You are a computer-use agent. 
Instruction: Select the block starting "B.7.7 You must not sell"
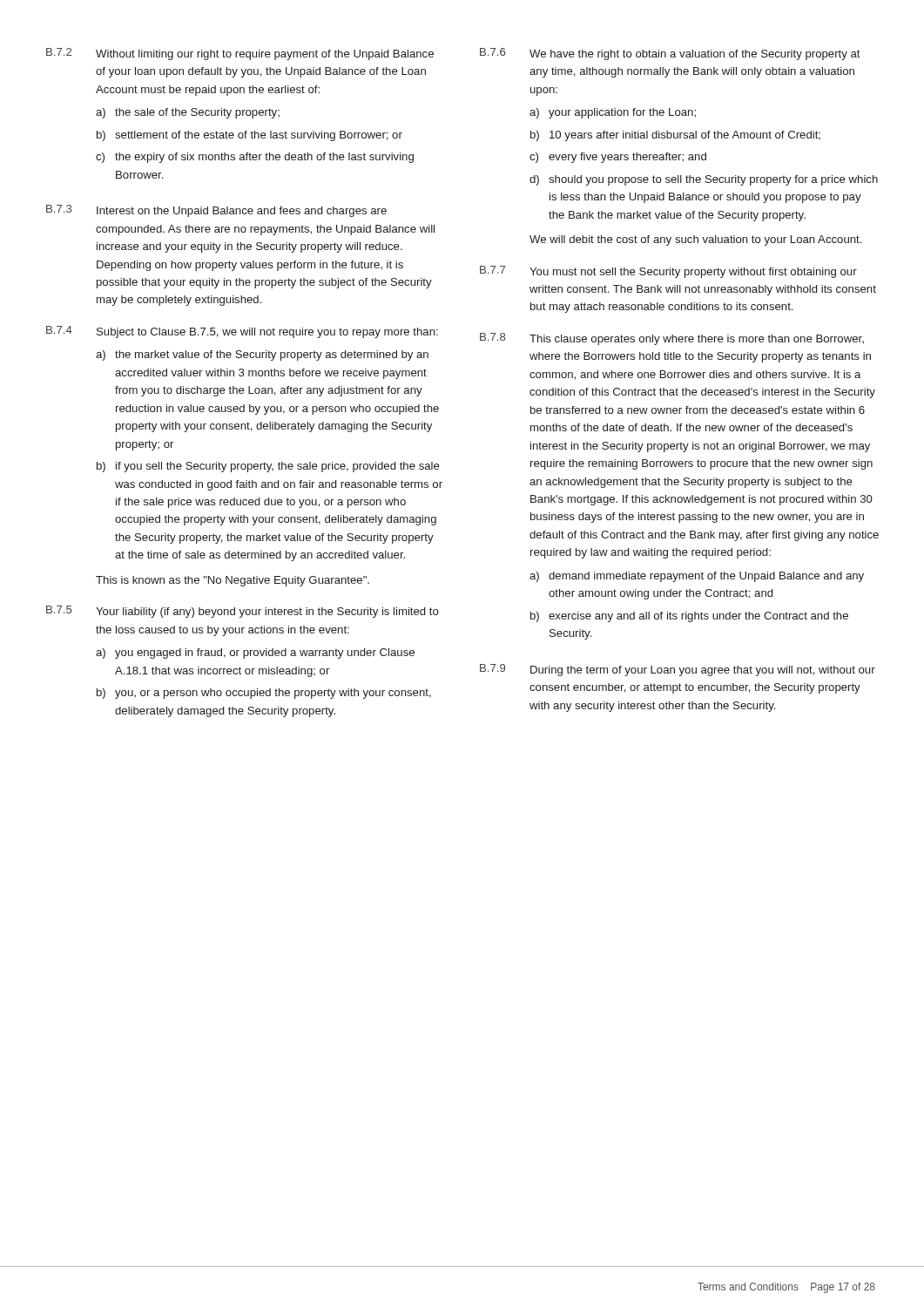pyautogui.click(x=679, y=289)
